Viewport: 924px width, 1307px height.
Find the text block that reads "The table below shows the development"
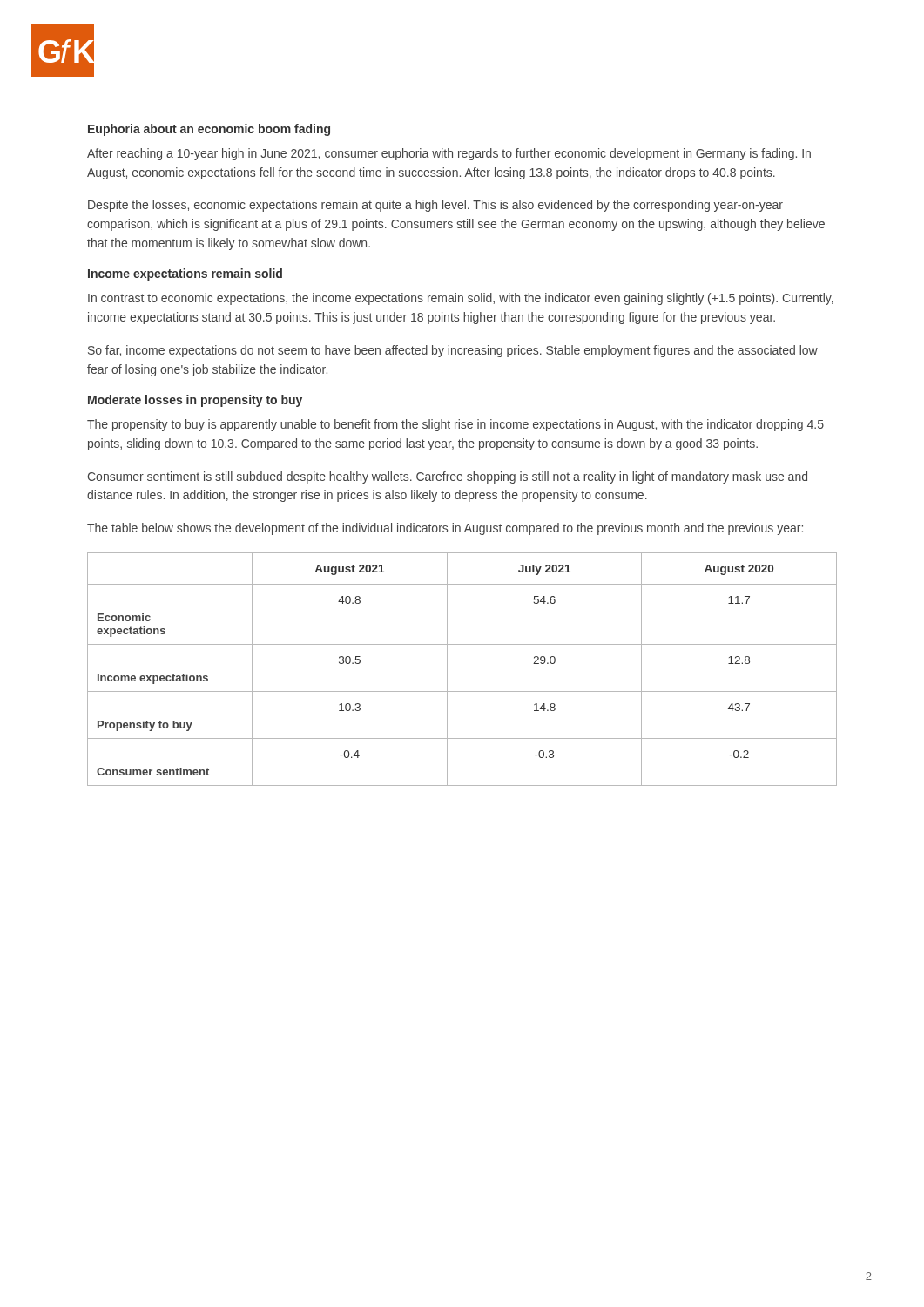tap(446, 528)
